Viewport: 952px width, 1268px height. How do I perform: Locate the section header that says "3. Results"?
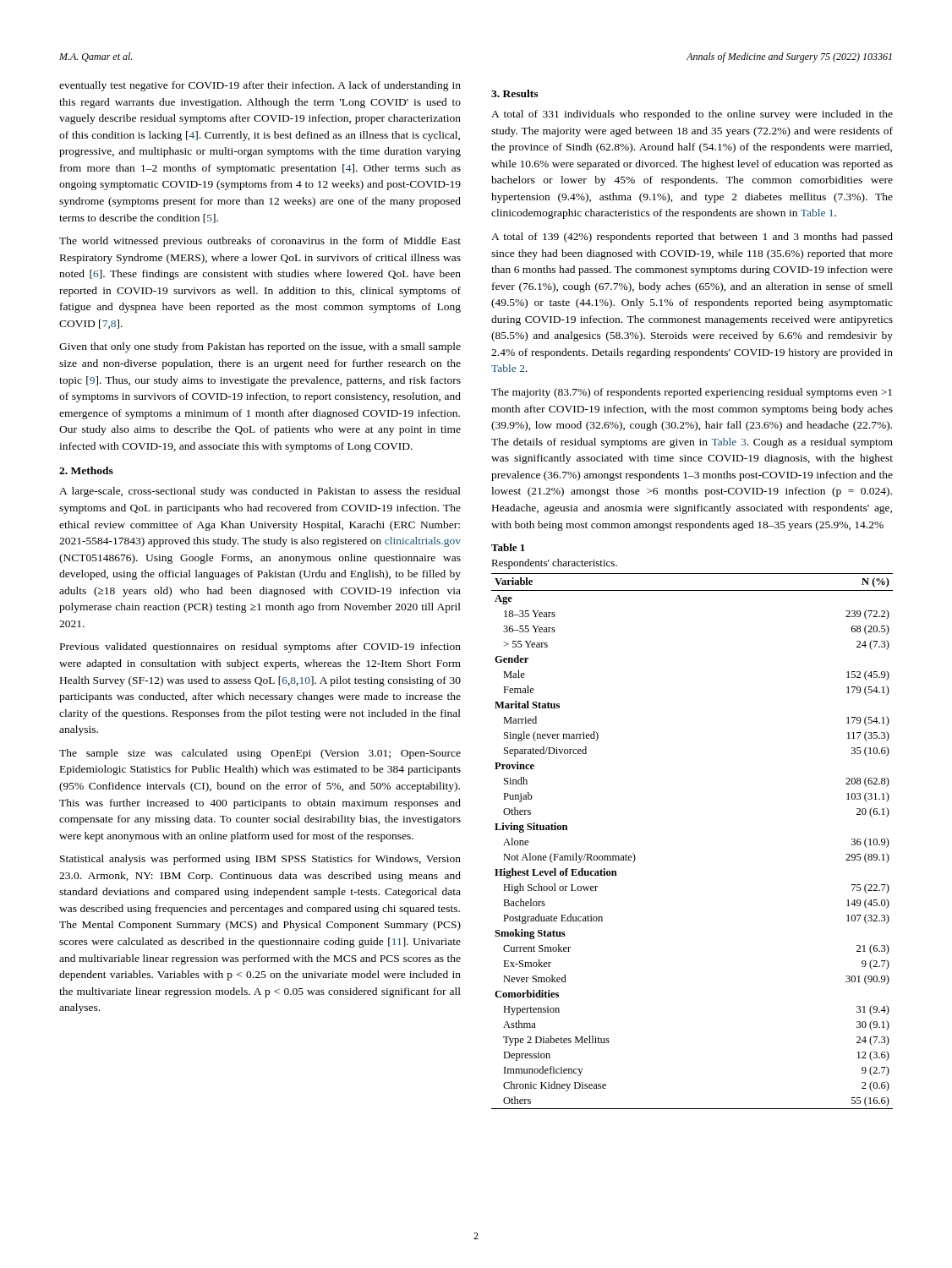(x=515, y=93)
